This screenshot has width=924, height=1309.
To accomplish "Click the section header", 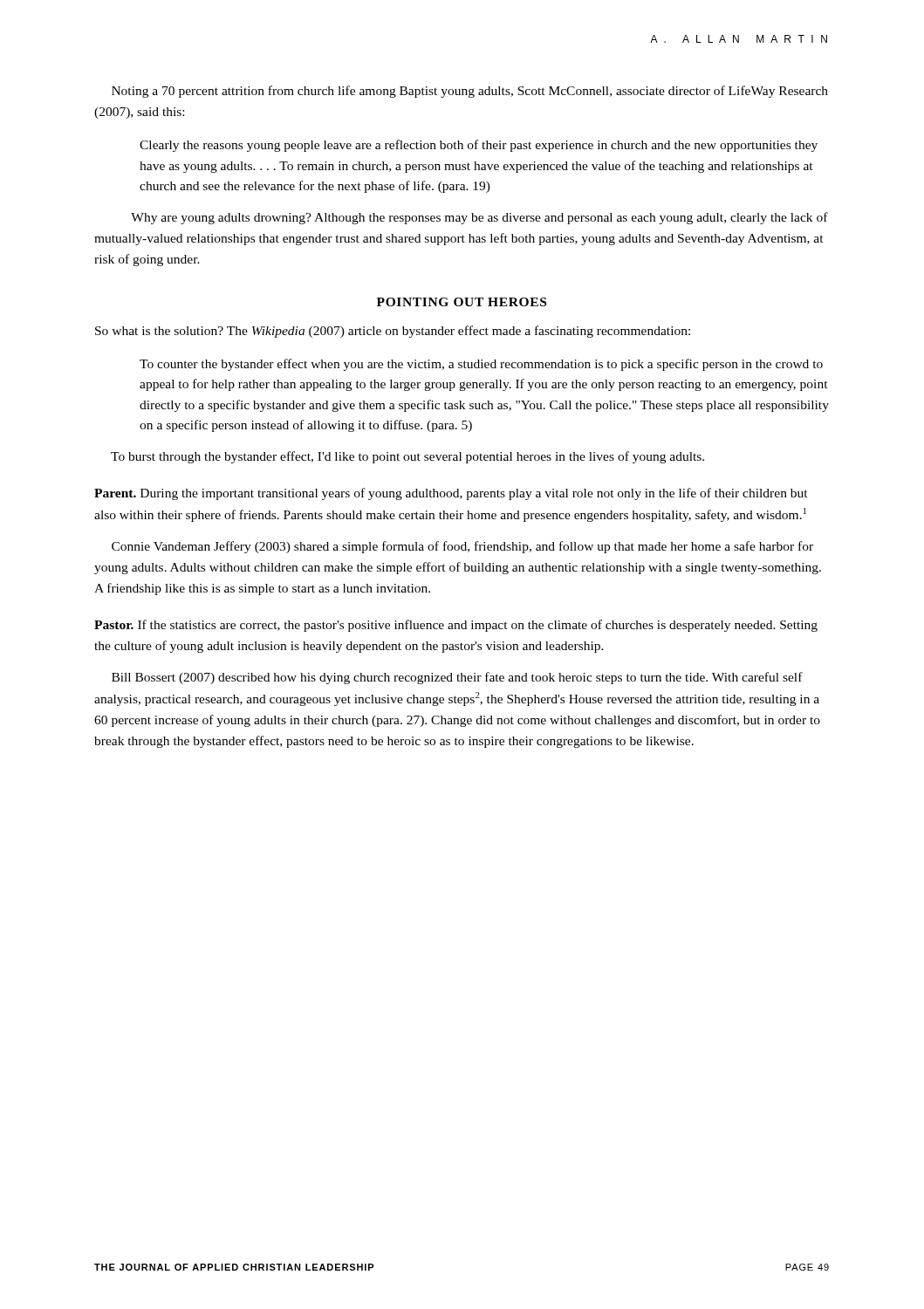I will [x=462, y=301].
